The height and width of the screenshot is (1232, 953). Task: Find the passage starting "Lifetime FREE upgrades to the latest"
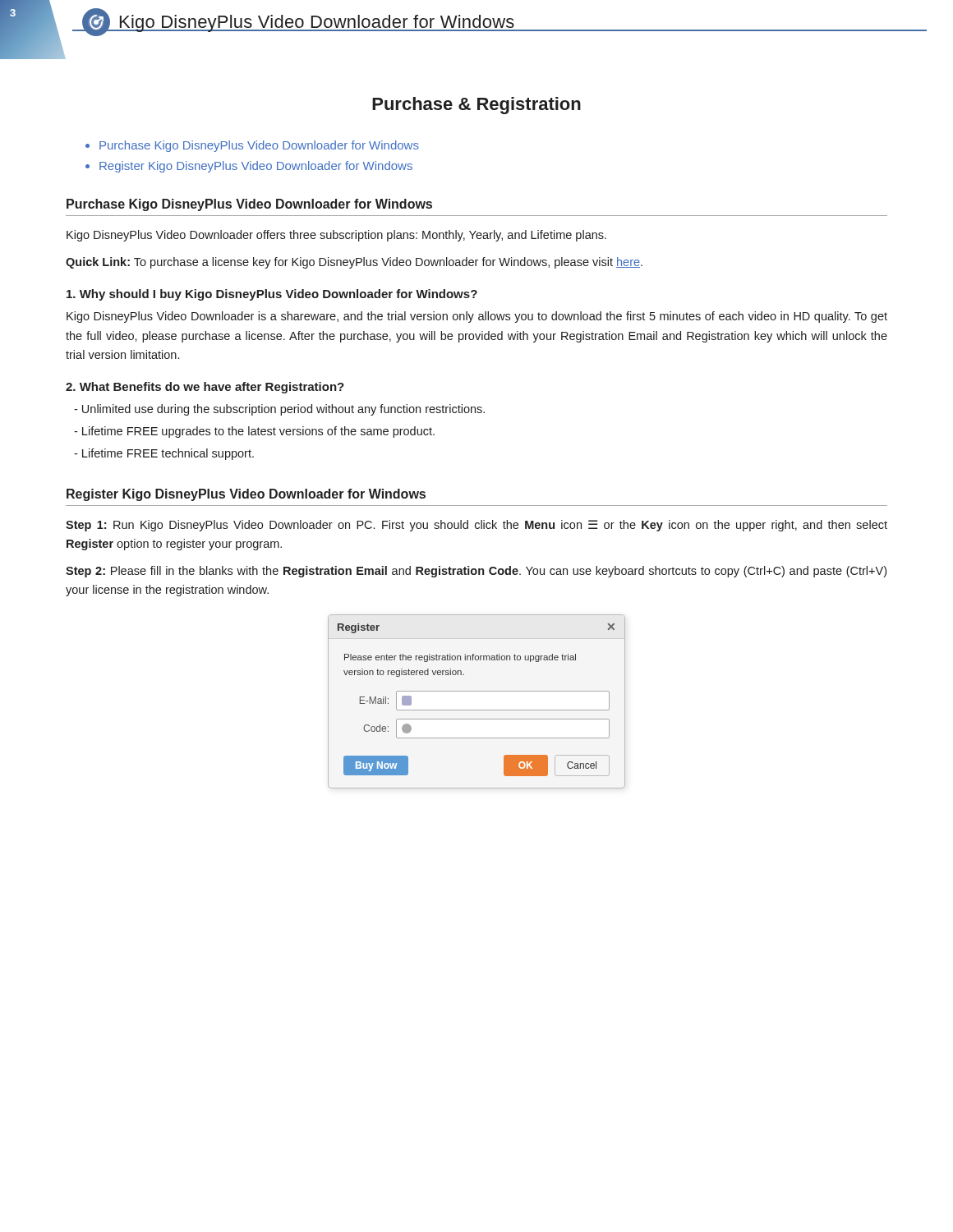[x=255, y=431]
